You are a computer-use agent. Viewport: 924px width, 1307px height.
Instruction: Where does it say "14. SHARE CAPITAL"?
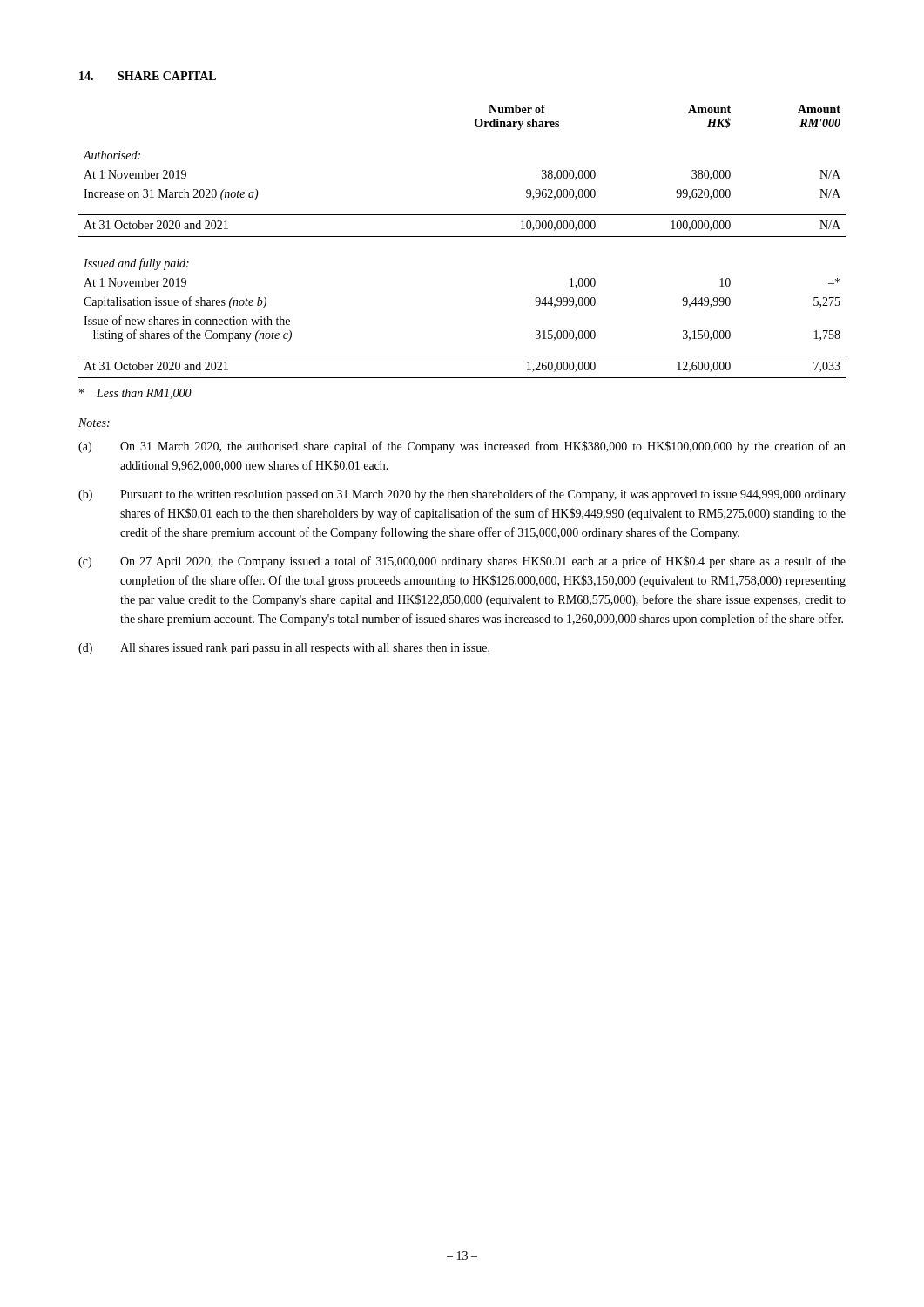pyautogui.click(x=147, y=77)
